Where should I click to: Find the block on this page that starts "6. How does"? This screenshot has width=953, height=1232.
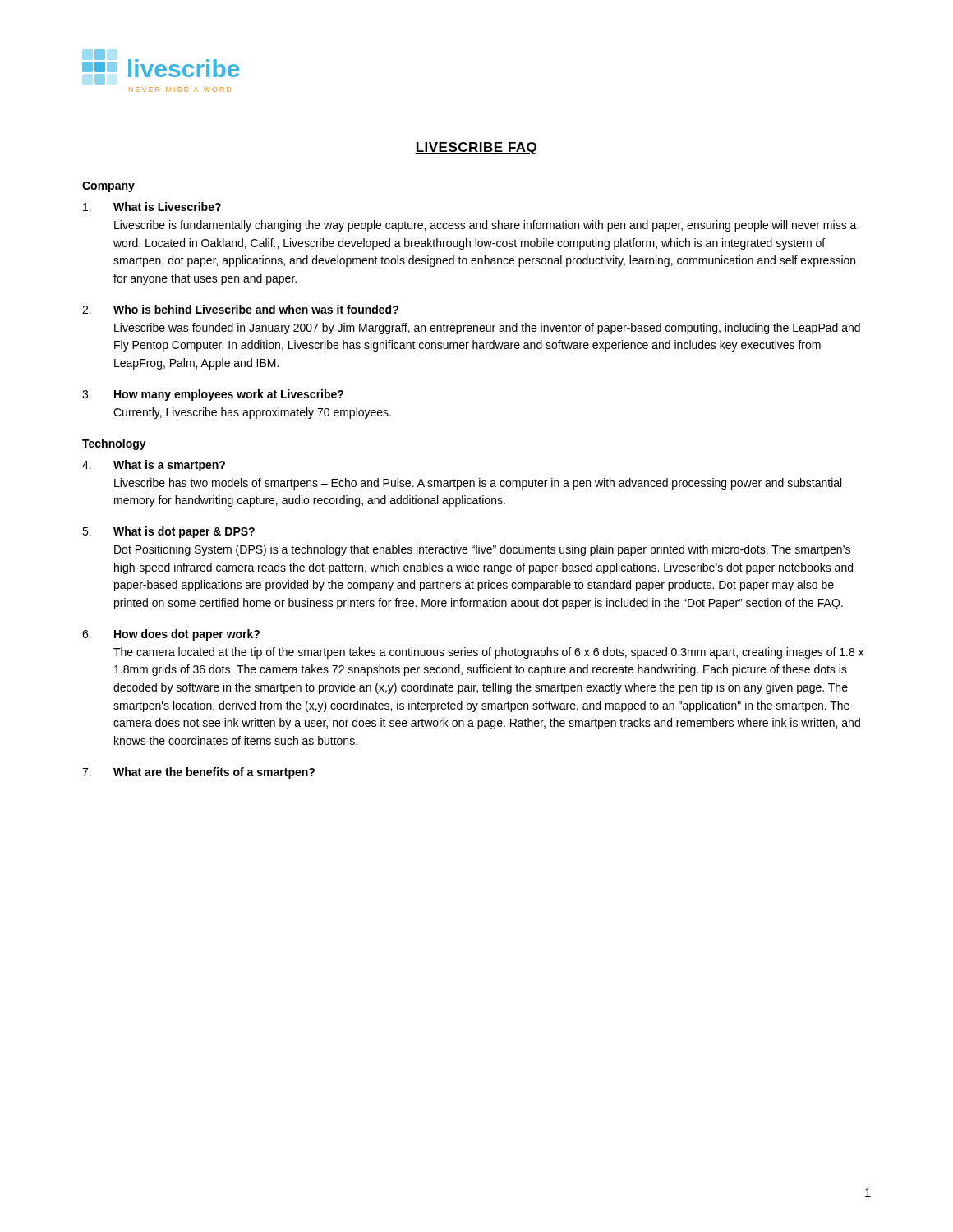tap(476, 689)
